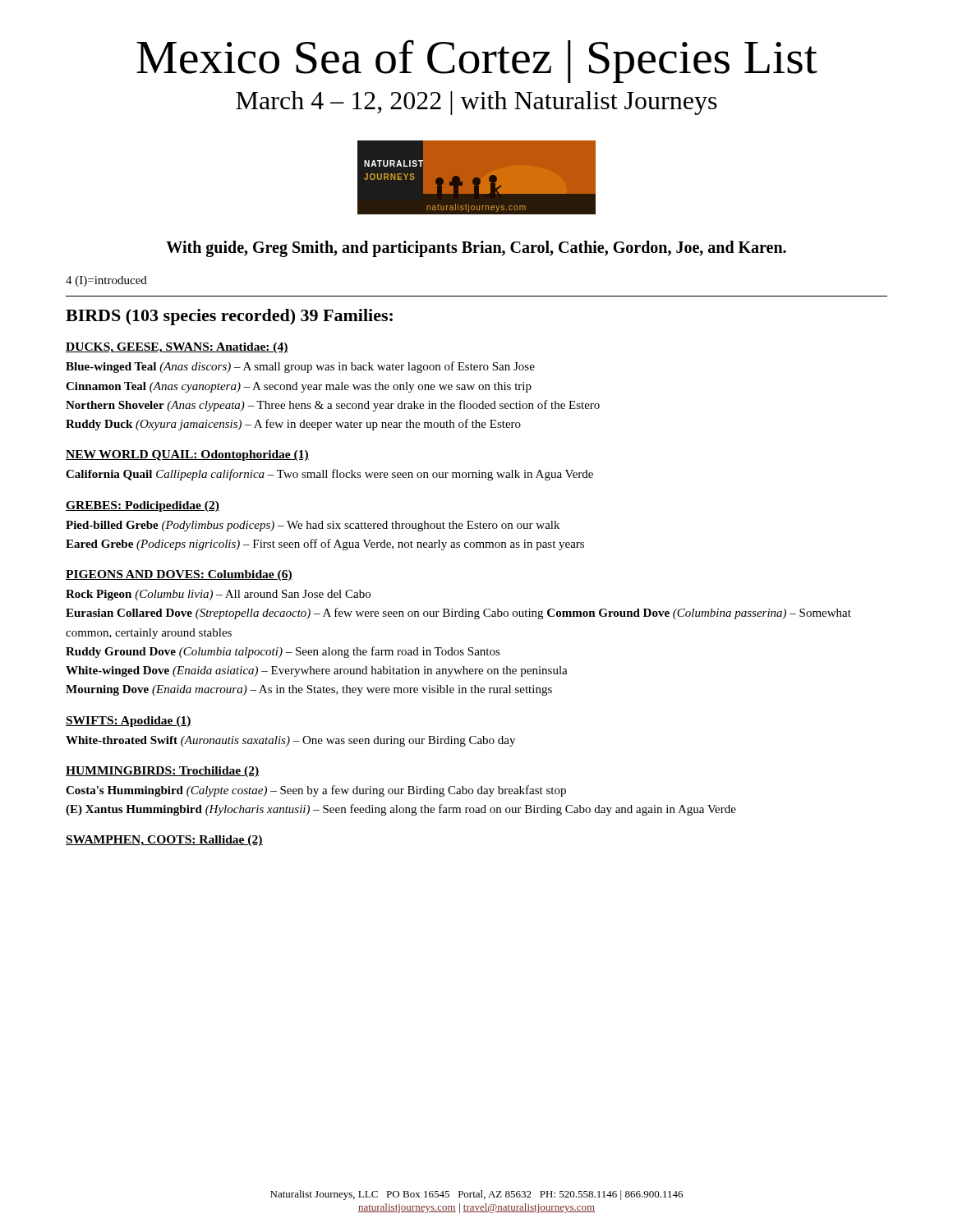Navigate to the region starting "BIRDS (103 species recorded) 39 Families:"
The height and width of the screenshot is (1232, 953).
[230, 315]
